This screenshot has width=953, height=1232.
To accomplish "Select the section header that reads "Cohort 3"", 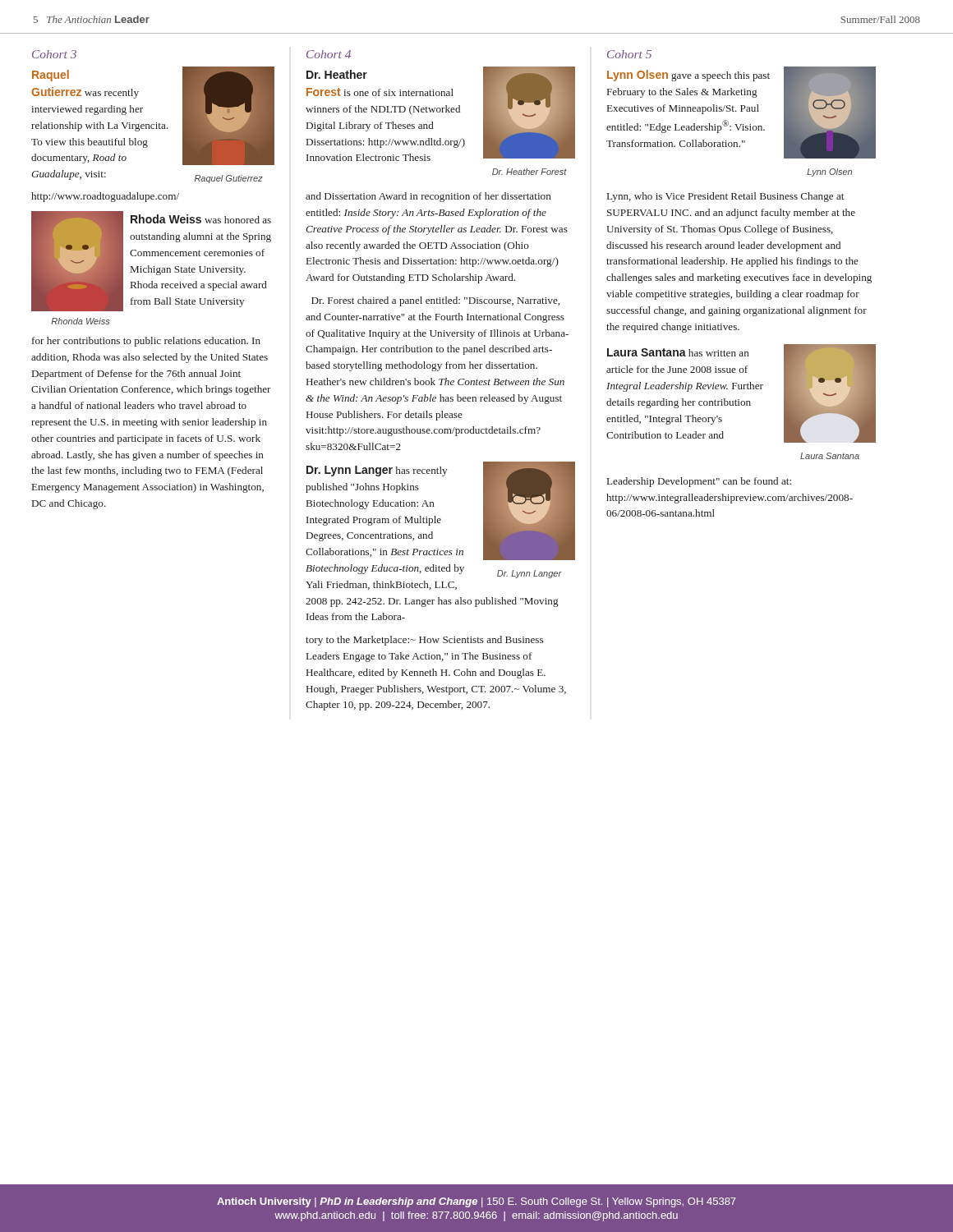I will (x=54, y=54).
